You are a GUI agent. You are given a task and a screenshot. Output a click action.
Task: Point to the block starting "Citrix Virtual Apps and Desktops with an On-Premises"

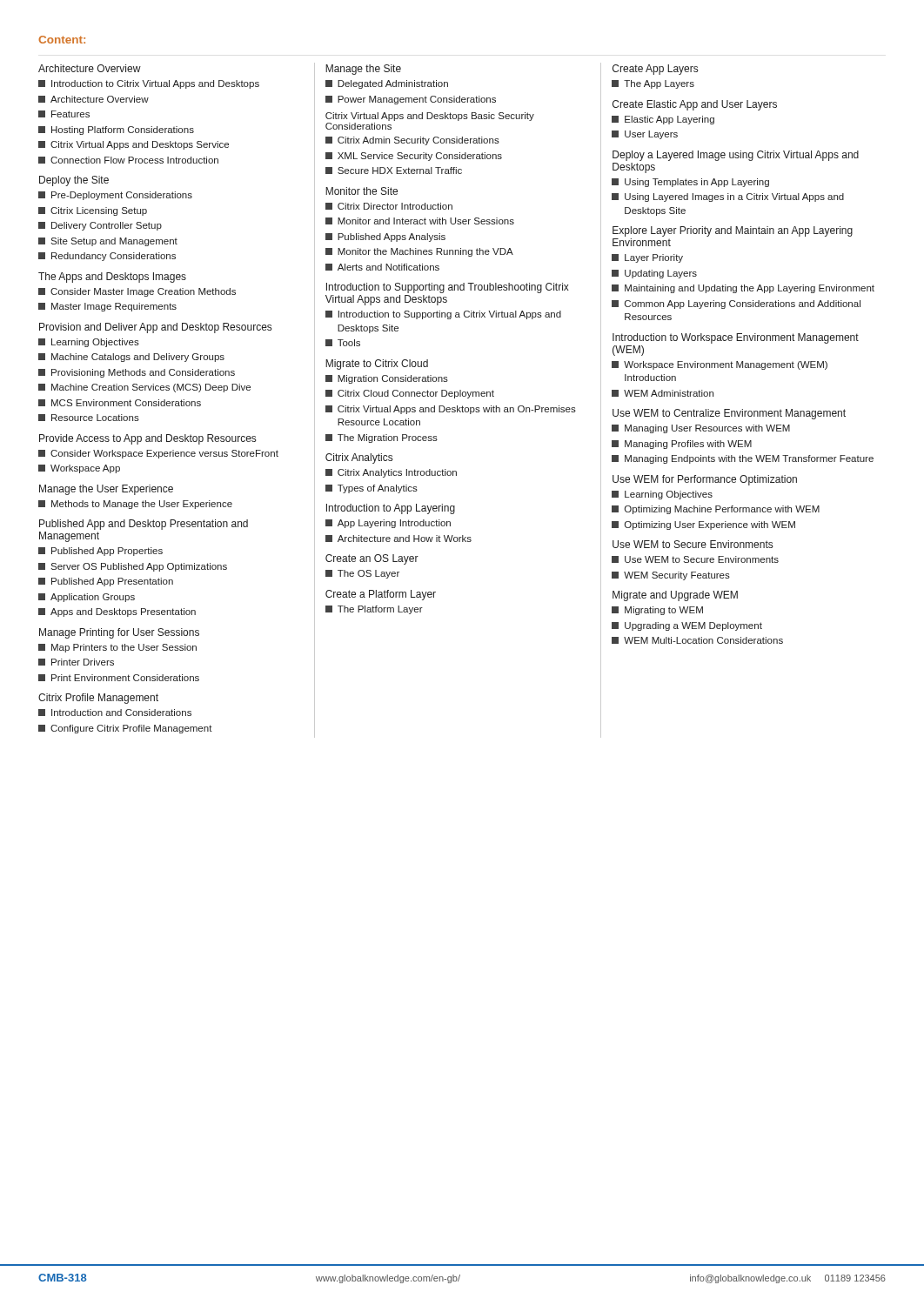click(458, 416)
